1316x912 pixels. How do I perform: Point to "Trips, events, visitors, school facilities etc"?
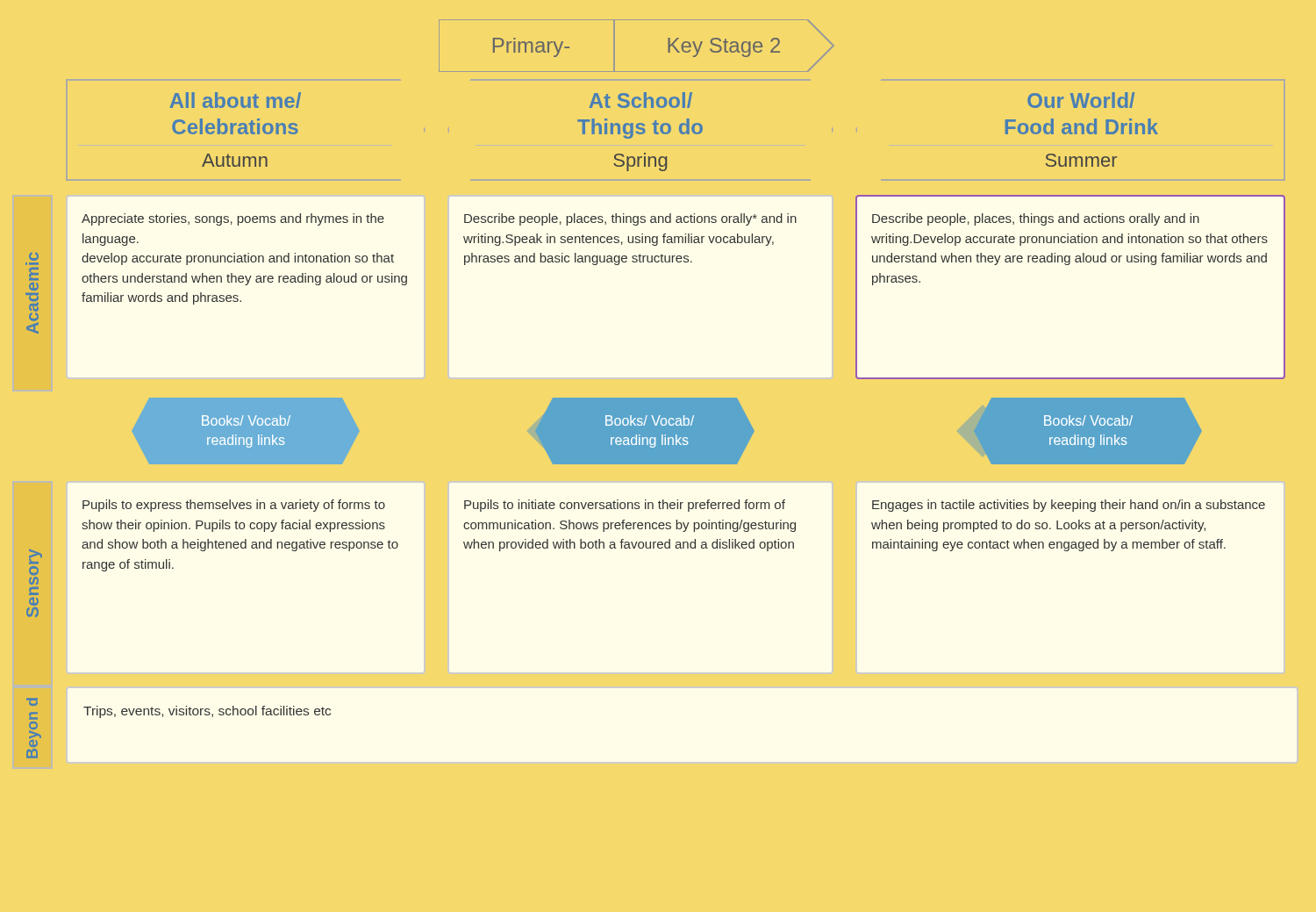(x=207, y=711)
